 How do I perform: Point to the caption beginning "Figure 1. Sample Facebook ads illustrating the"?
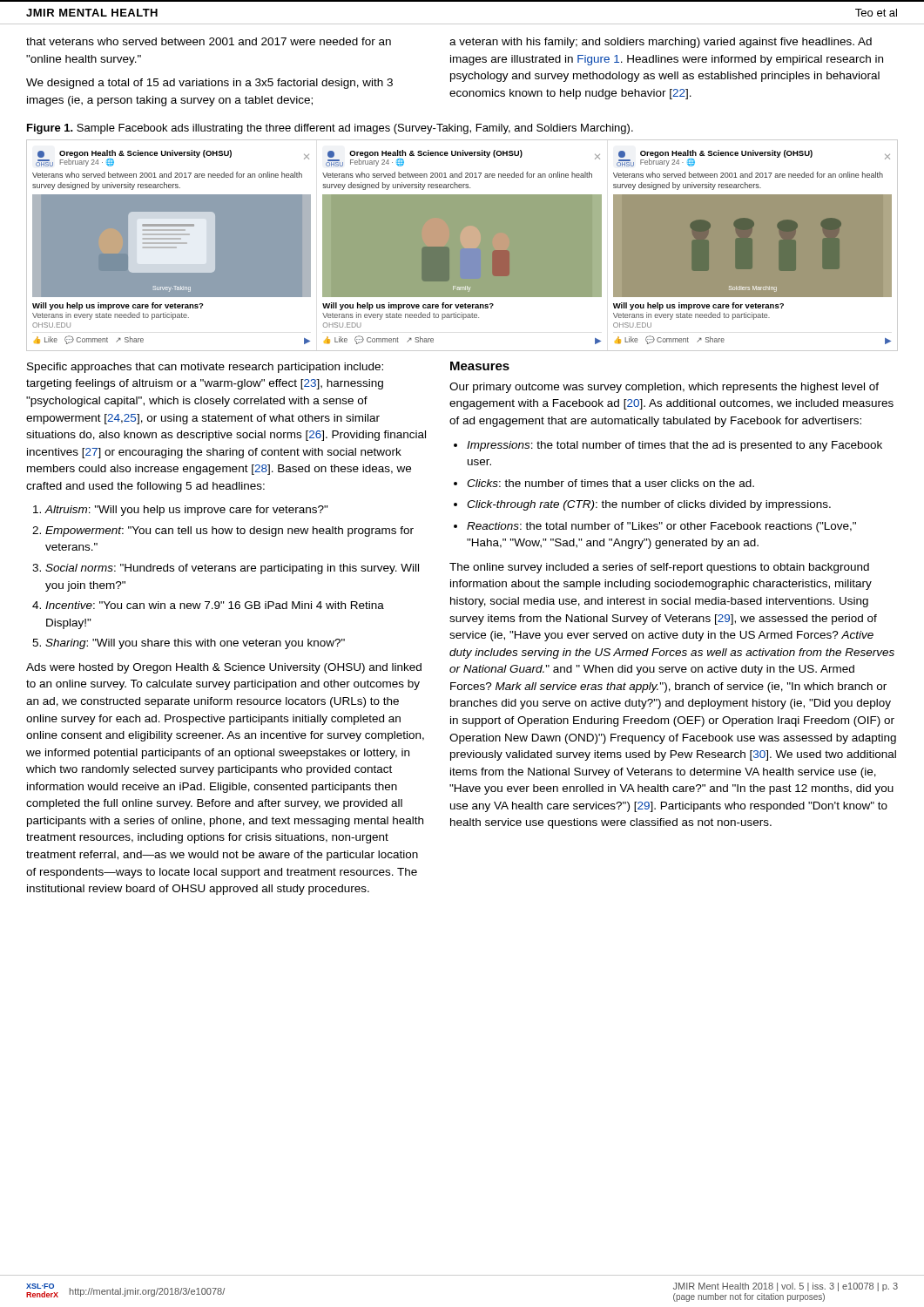click(330, 128)
